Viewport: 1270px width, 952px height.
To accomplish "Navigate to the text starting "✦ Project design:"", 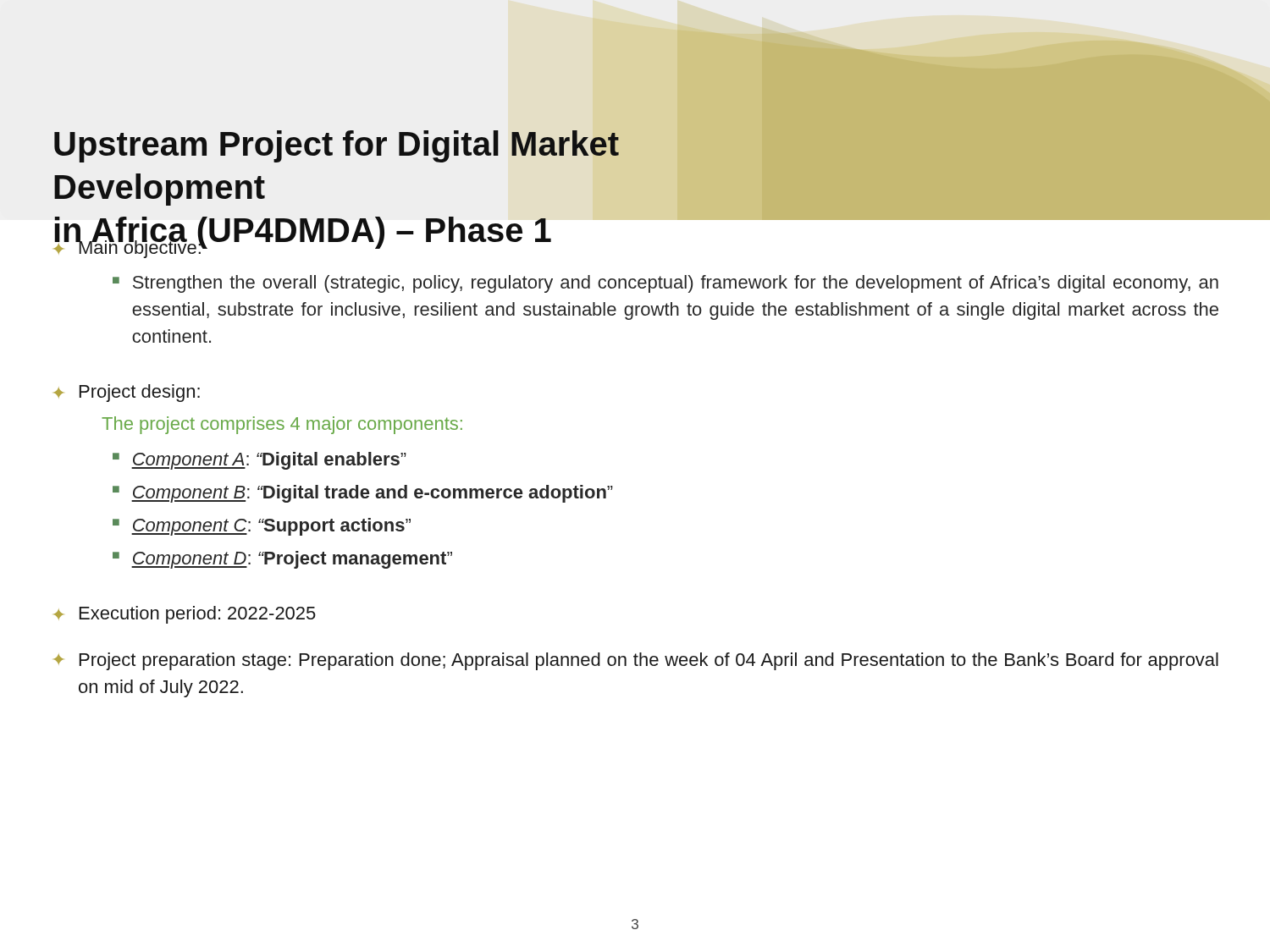I will pyautogui.click(x=126, y=392).
